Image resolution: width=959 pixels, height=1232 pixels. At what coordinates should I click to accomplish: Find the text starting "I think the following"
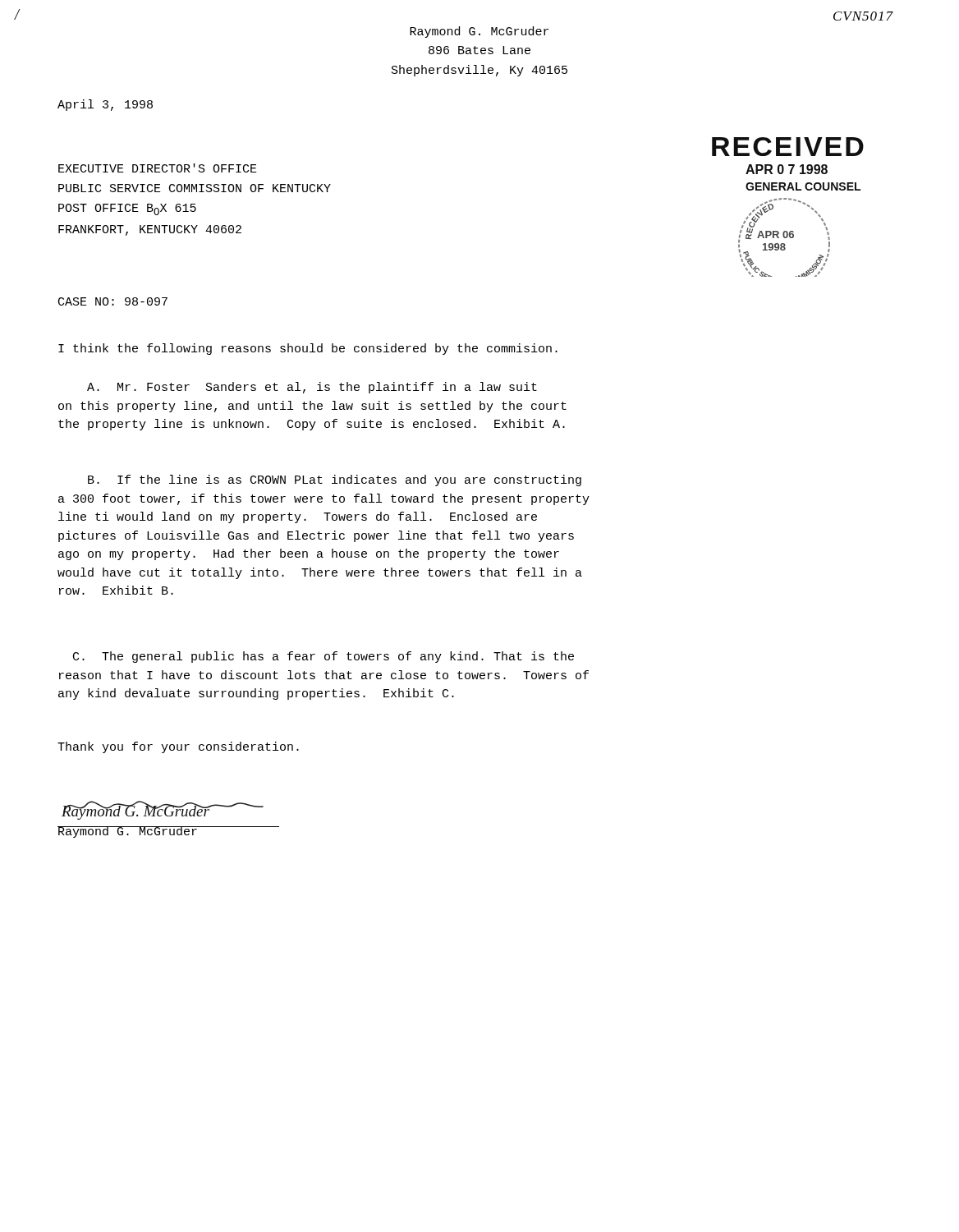(309, 349)
